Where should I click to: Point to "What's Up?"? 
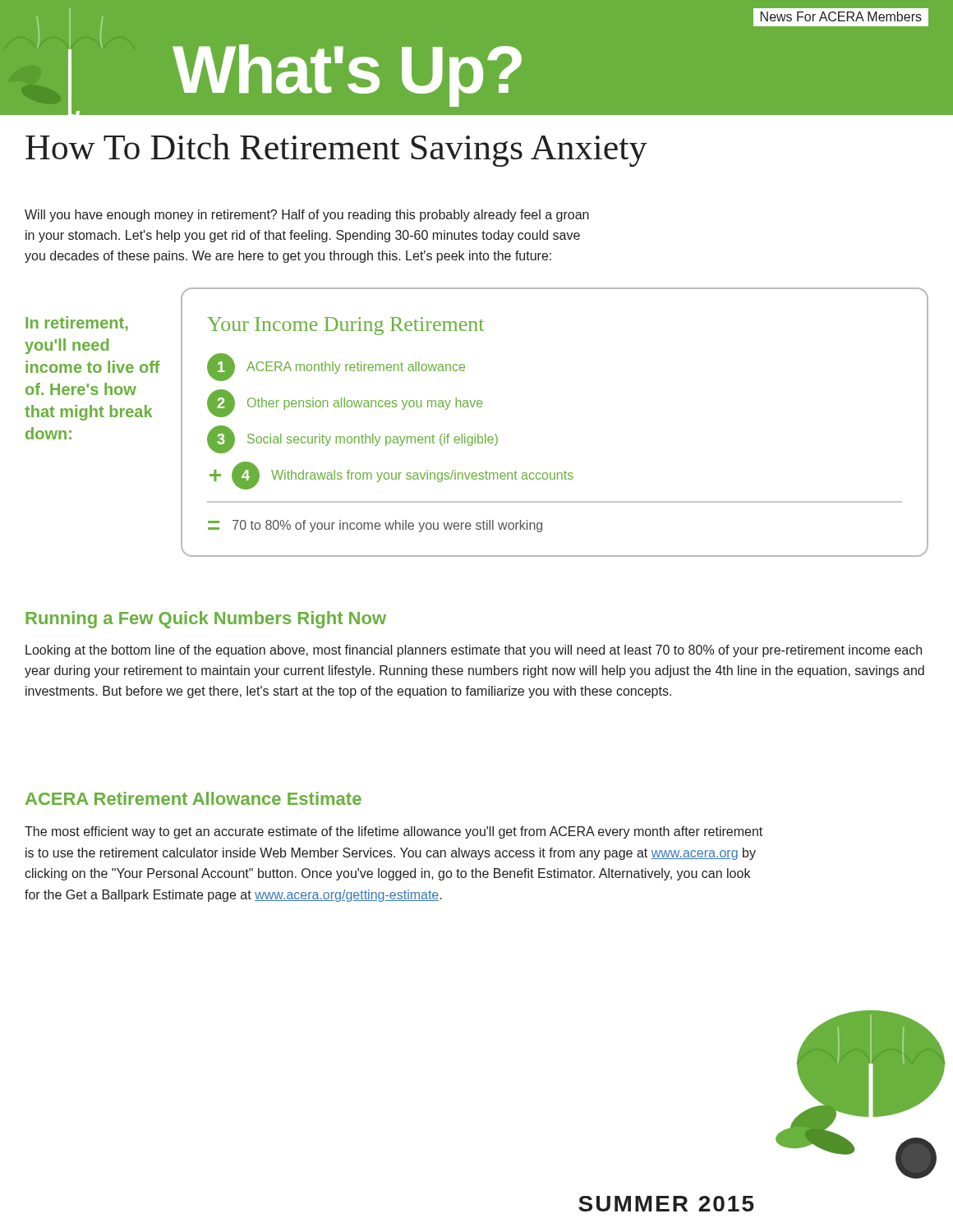[348, 70]
